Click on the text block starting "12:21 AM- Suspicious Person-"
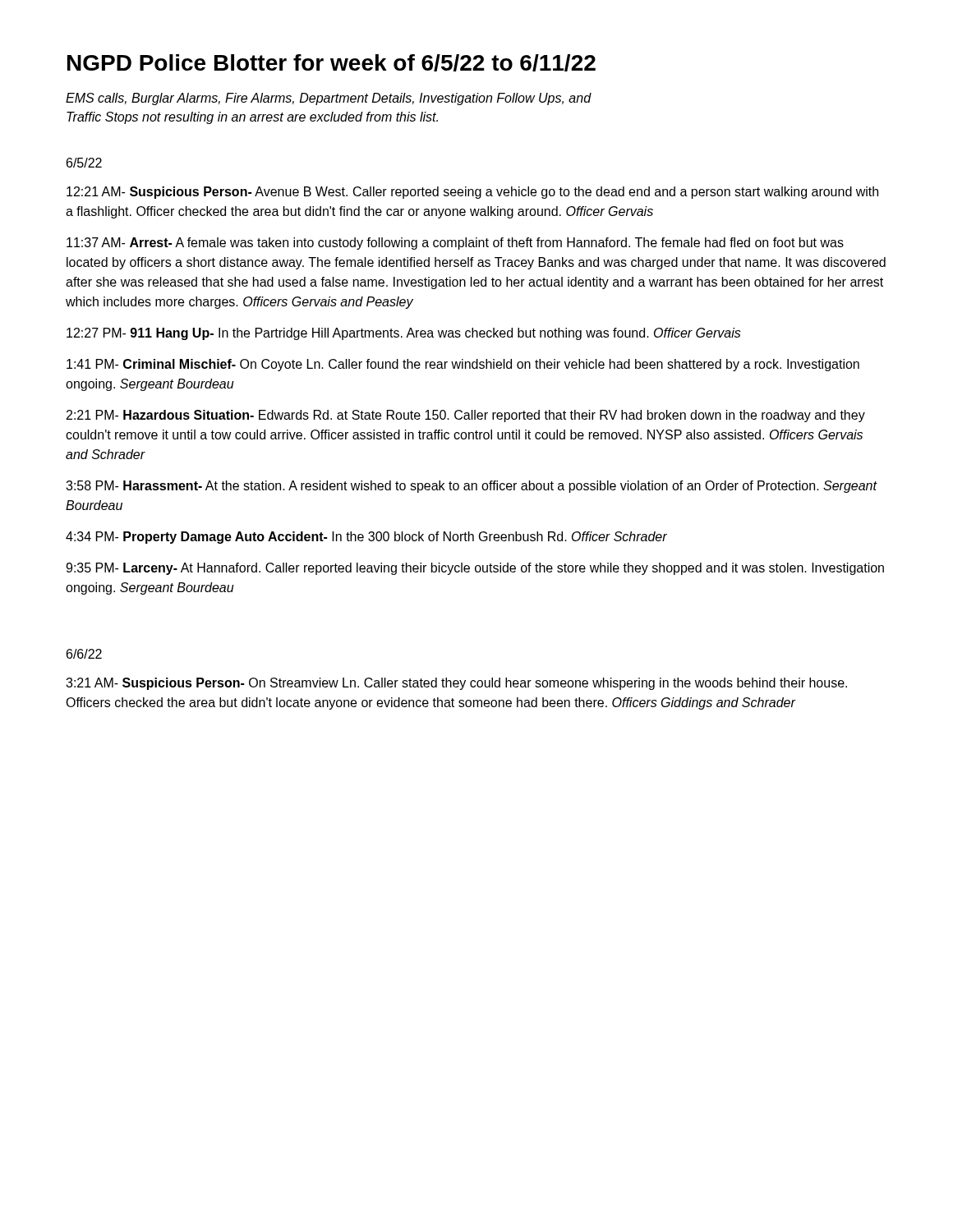The image size is (953, 1232). [x=476, y=202]
